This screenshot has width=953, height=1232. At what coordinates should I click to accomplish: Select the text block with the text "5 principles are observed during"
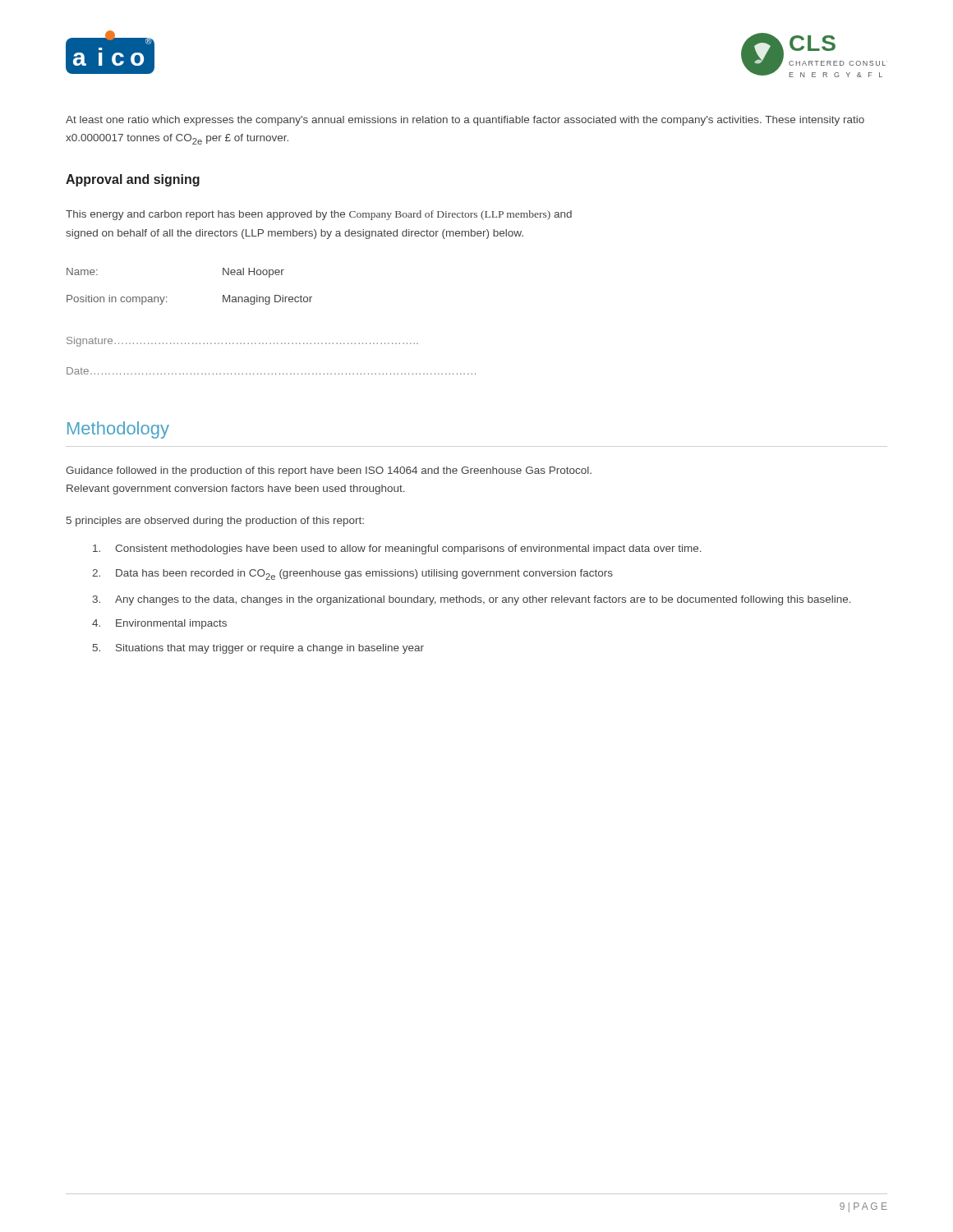click(x=215, y=521)
